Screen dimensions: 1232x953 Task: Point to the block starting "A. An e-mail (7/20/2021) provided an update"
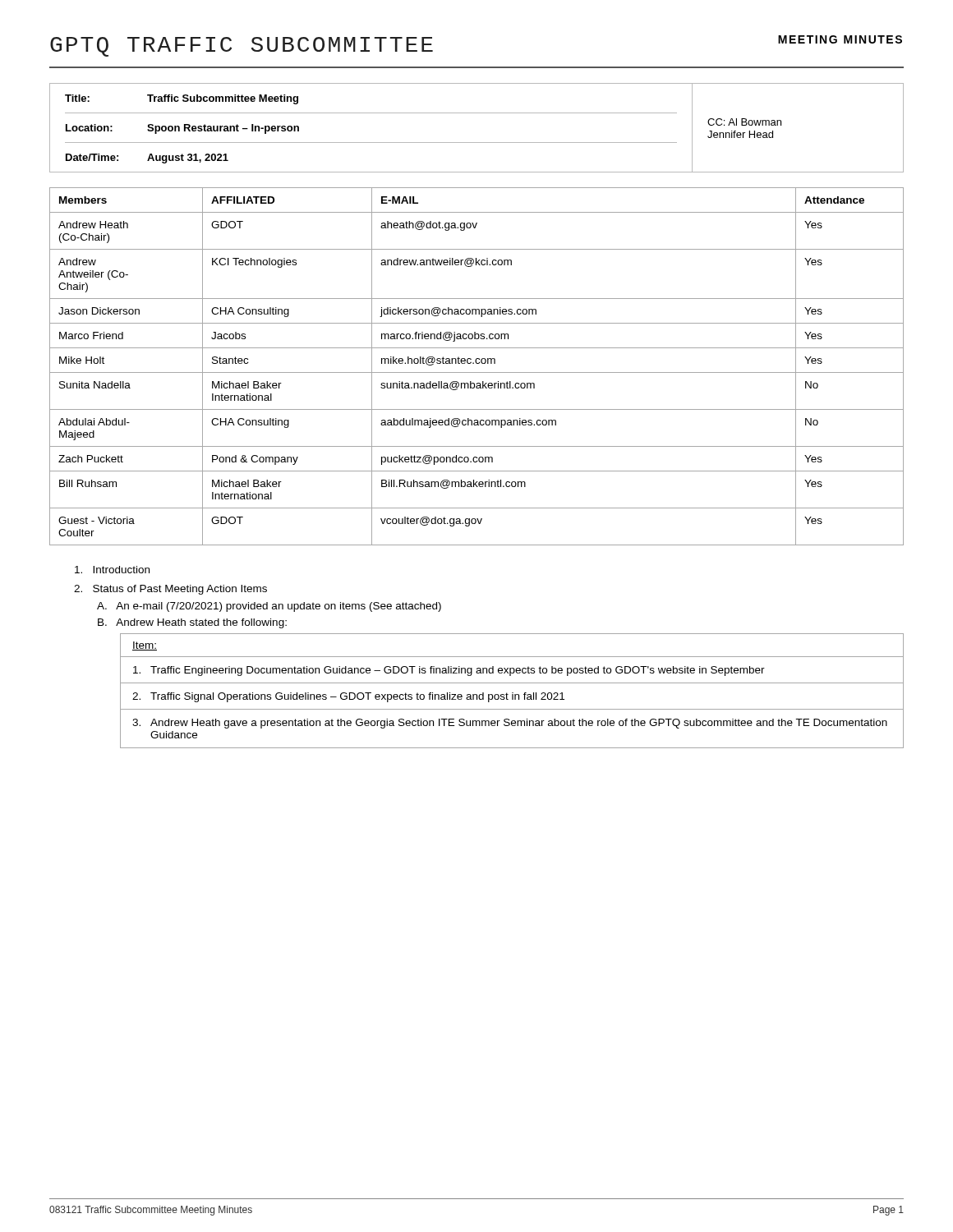tap(269, 606)
